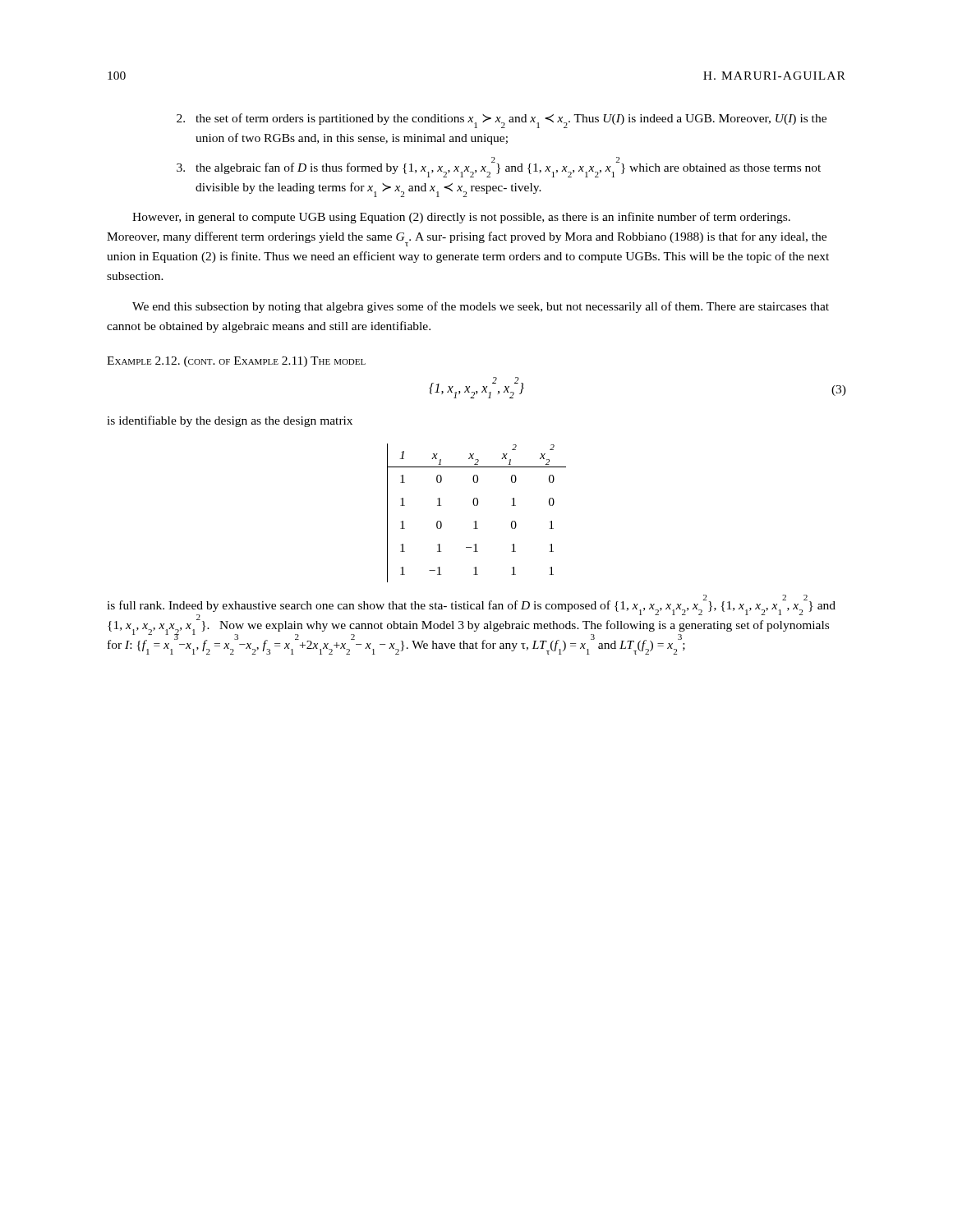Locate the text block that says "is full rank. Indeed"
Viewport: 953px width, 1232px height.
point(476,625)
